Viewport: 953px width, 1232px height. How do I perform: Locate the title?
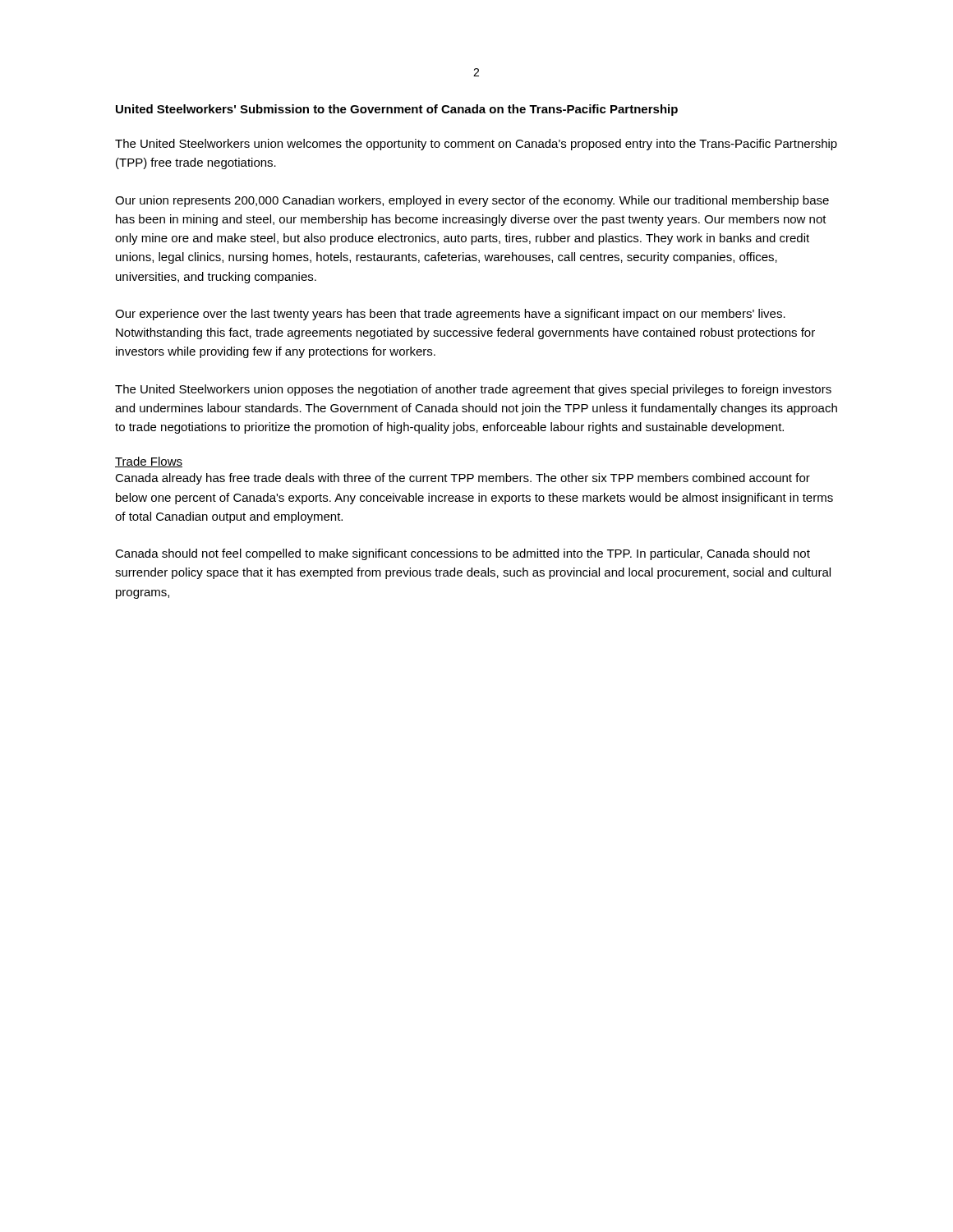coord(397,109)
